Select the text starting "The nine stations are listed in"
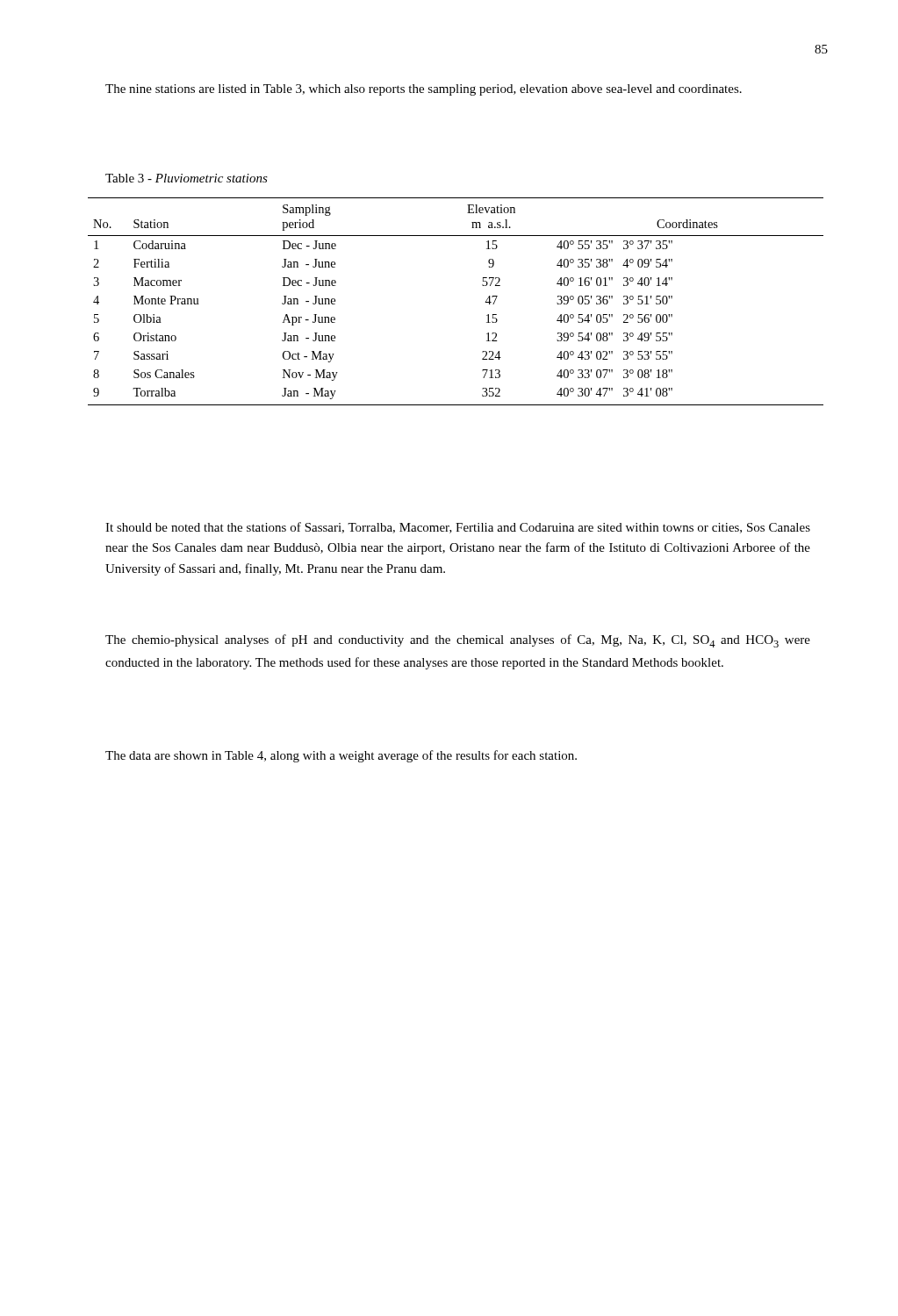 coord(424,89)
